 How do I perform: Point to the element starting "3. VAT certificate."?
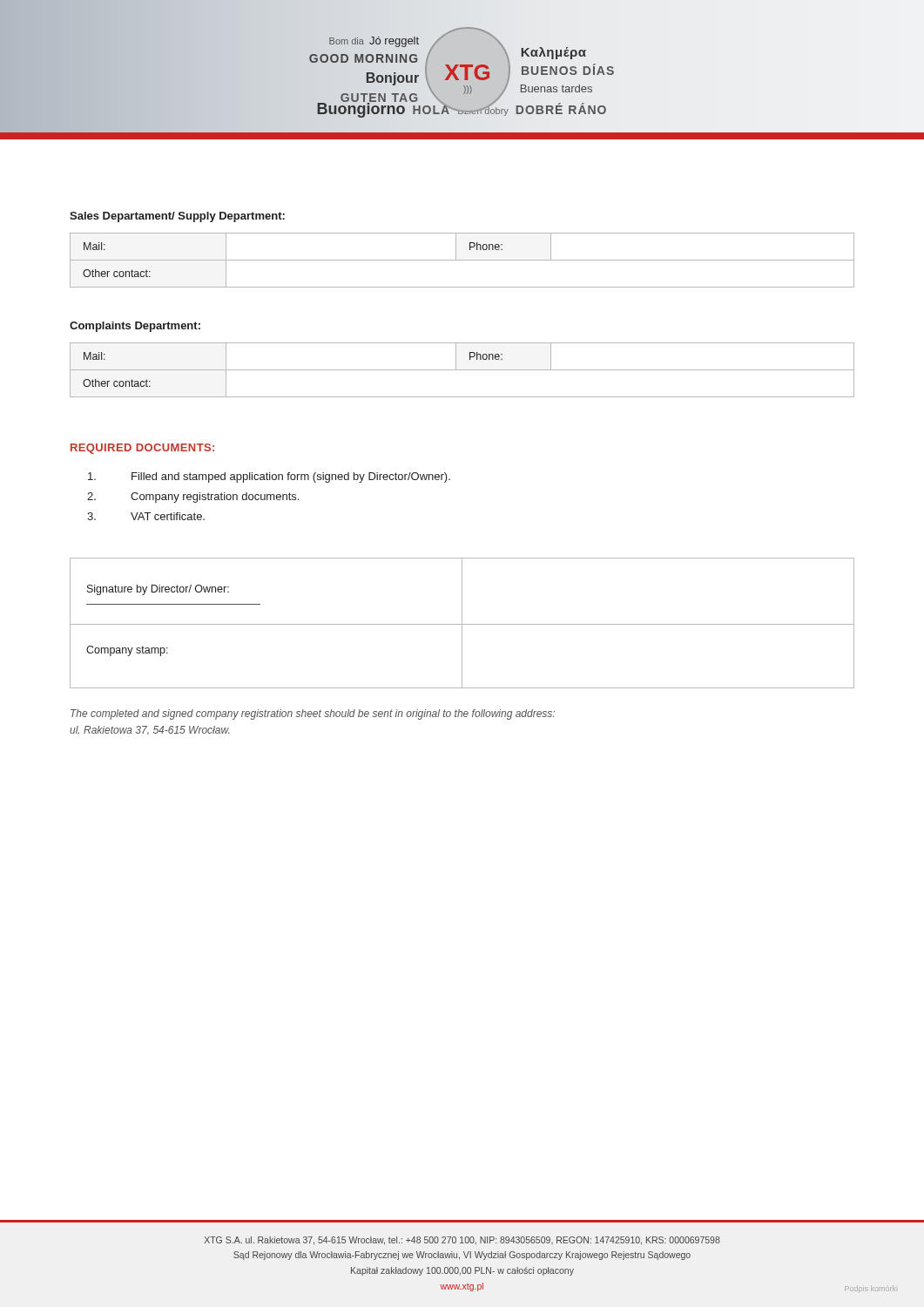pyautogui.click(x=138, y=516)
